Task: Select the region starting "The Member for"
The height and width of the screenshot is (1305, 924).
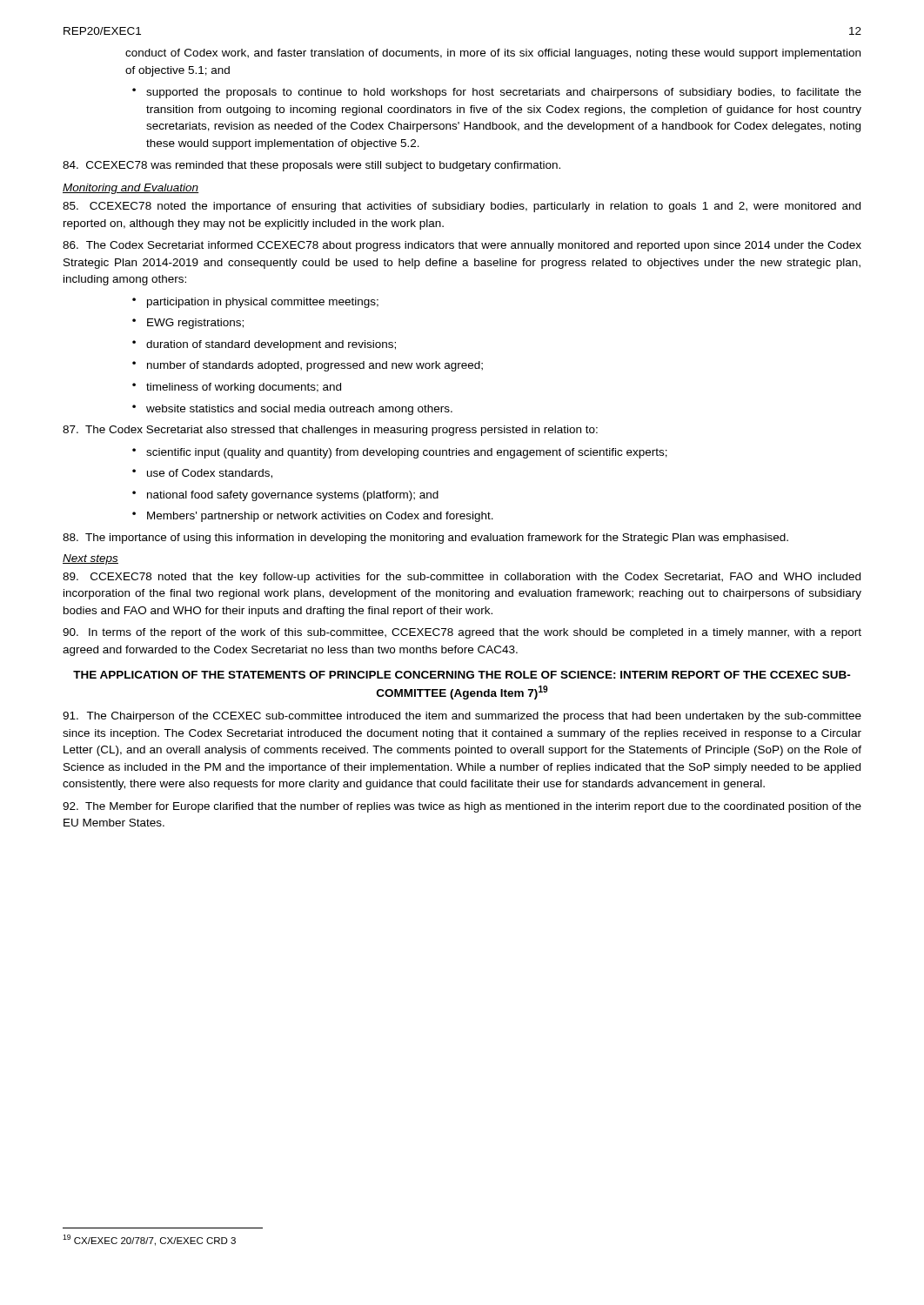Action: tap(462, 815)
